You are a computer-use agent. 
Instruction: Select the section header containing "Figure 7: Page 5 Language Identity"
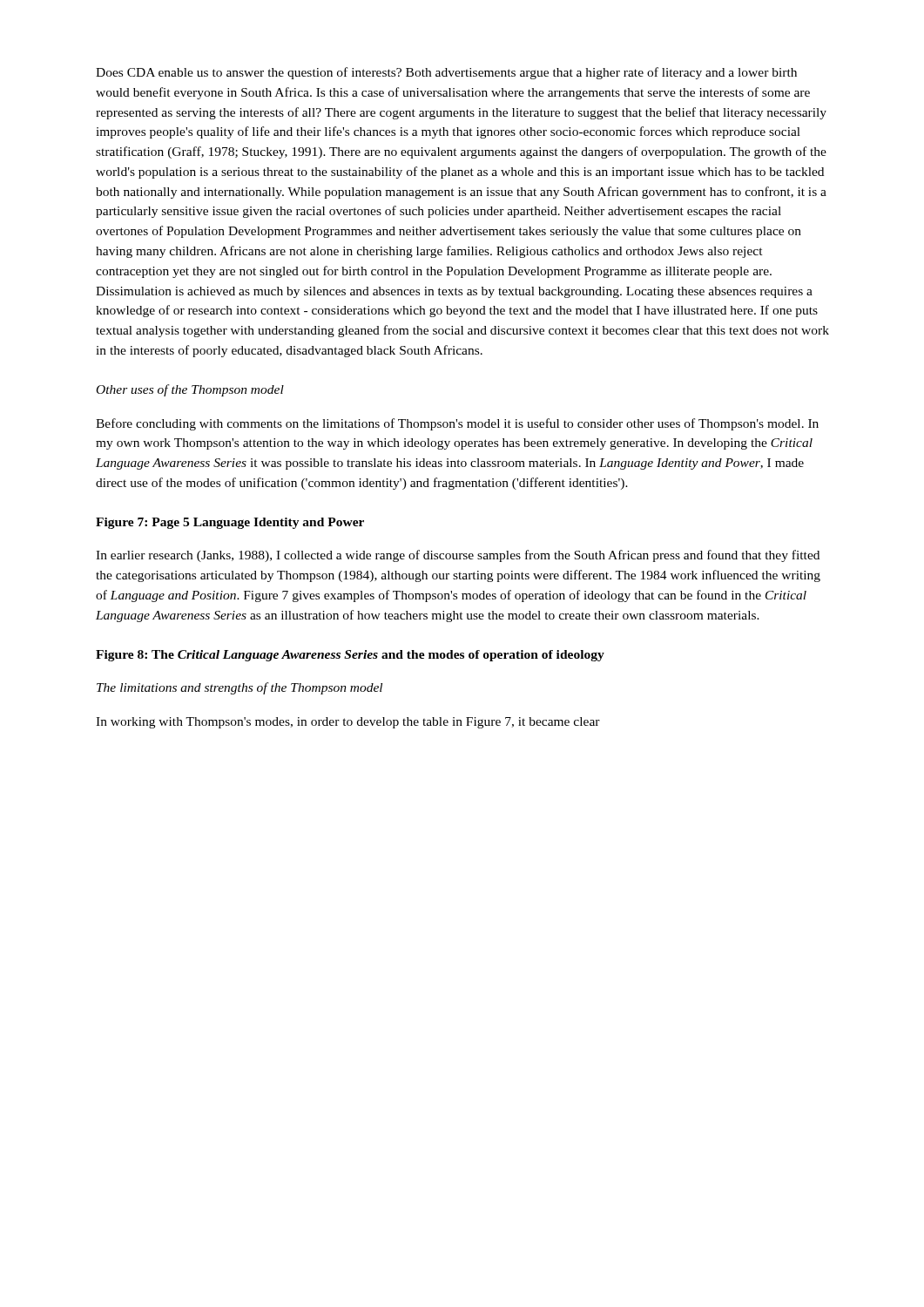230,521
